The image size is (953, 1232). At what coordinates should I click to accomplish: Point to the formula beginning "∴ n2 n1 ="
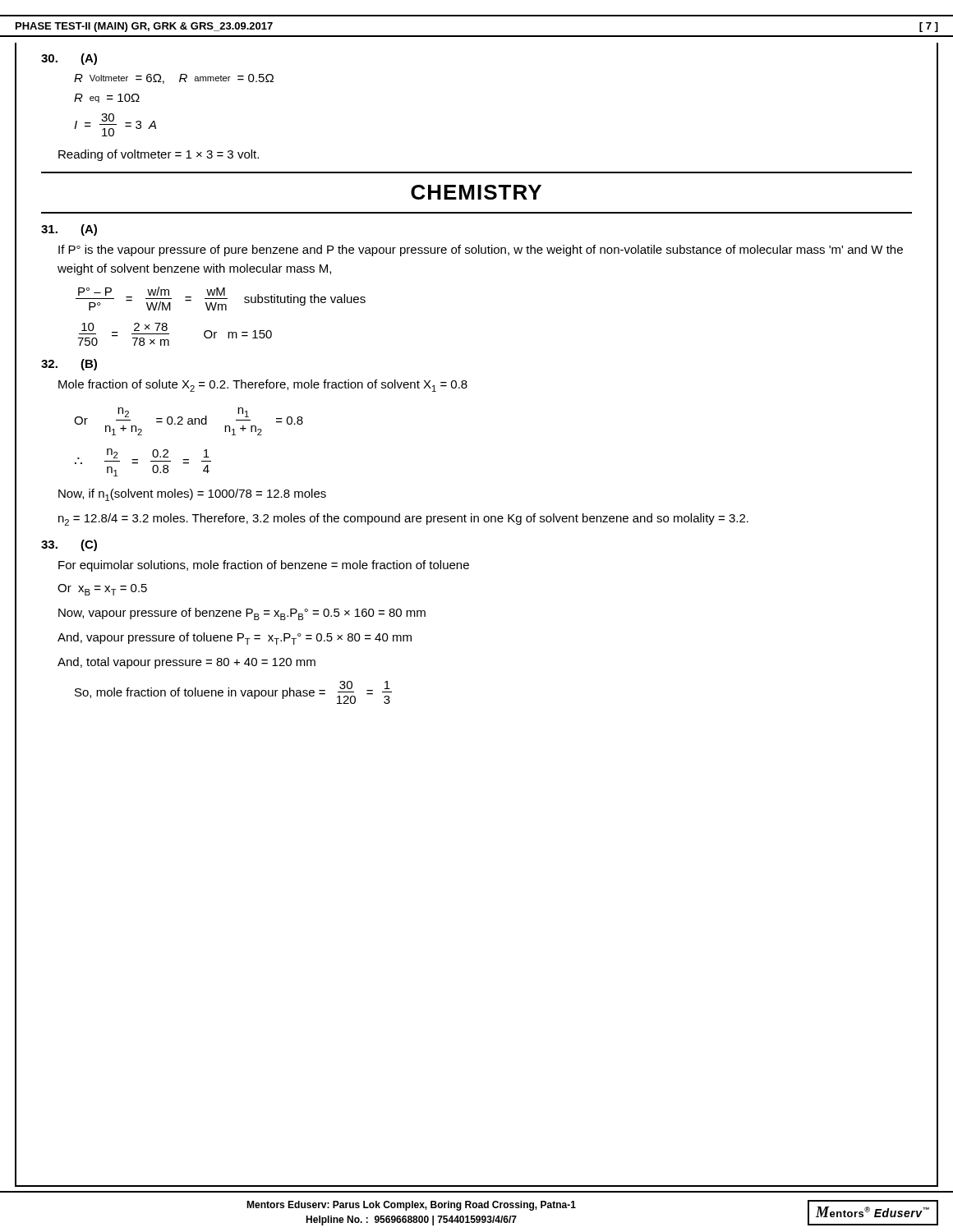point(143,461)
